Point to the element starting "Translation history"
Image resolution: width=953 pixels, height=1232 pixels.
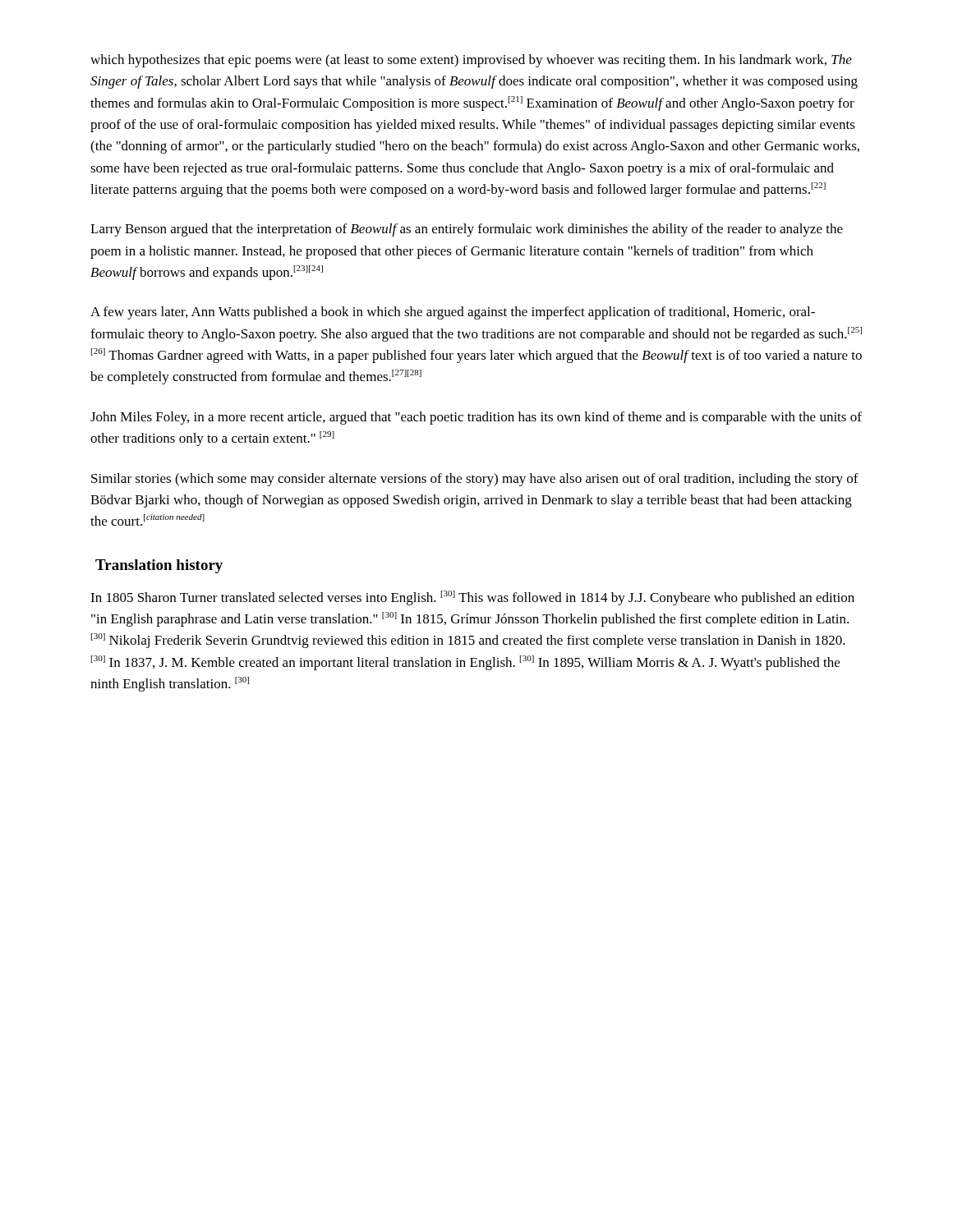[x=159, y=564]
